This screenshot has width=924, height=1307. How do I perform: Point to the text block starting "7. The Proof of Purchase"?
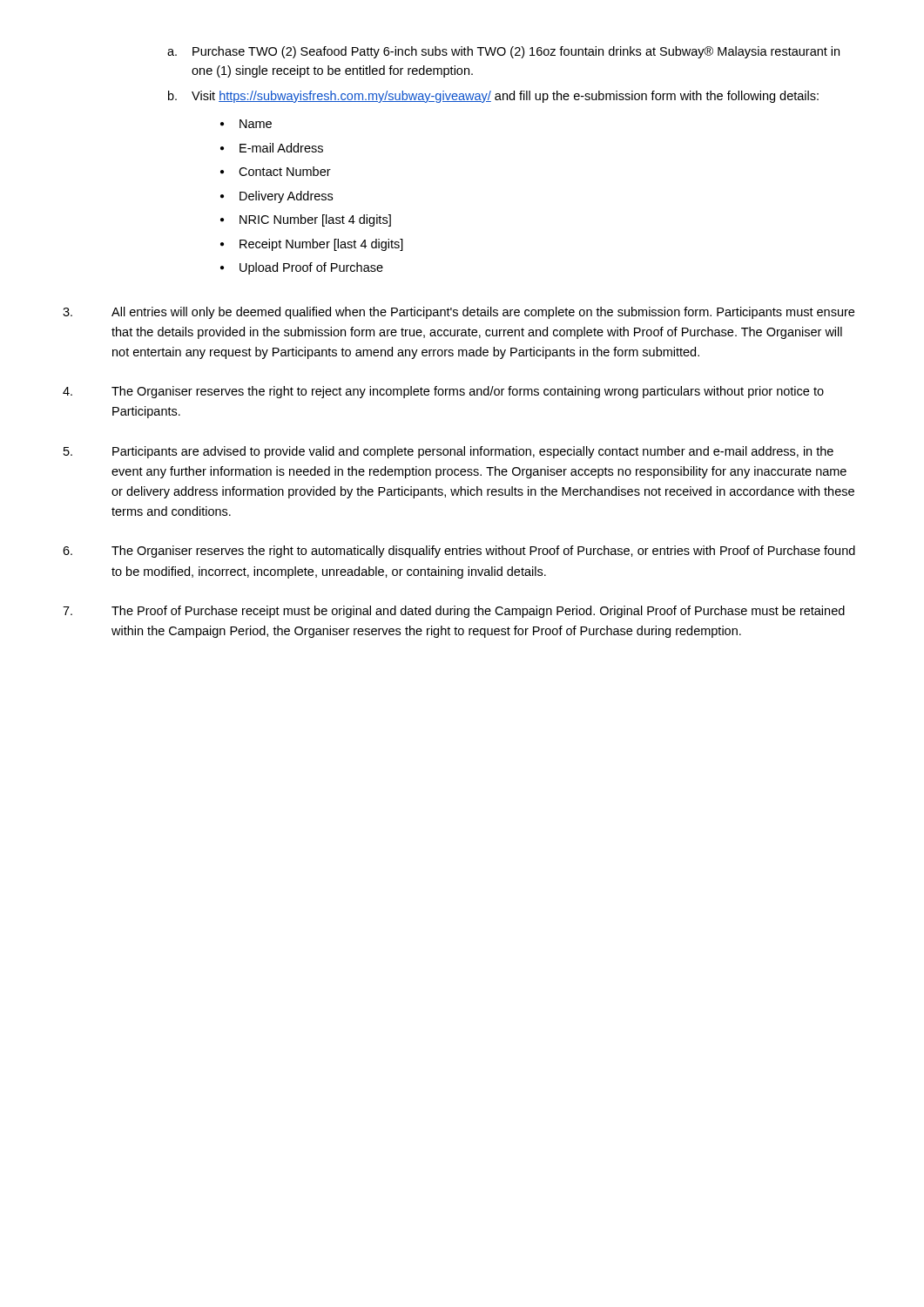pyautogui.click(x=462, y=621)
